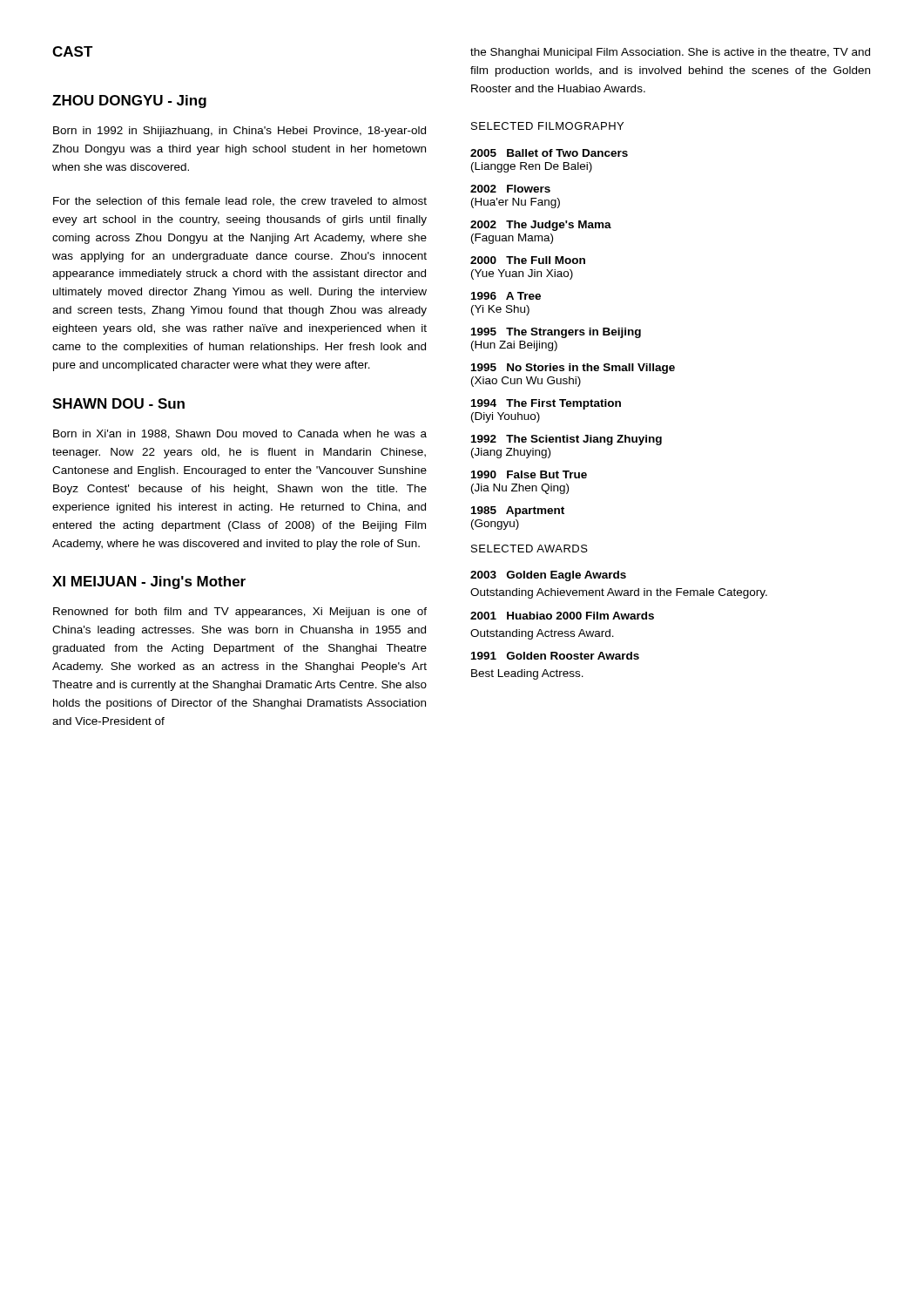Screen dimensions: 1307x924
Task: Select the list item that says "1985 Apartment (Gongyu)"
Action: coord(518,511)
